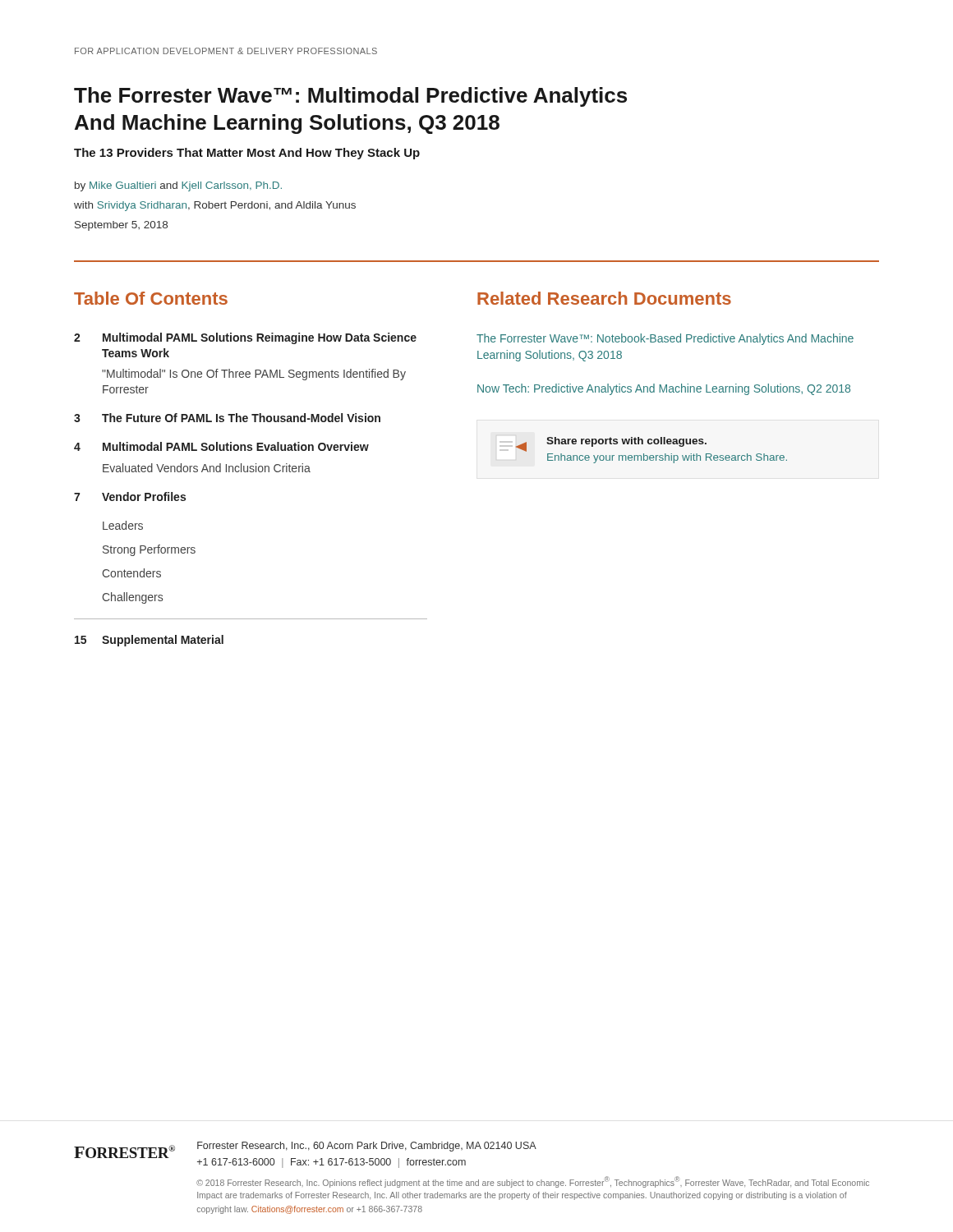Select the list item that says "Strong Performers"
953x1232 pixels.
coord(149,550)
